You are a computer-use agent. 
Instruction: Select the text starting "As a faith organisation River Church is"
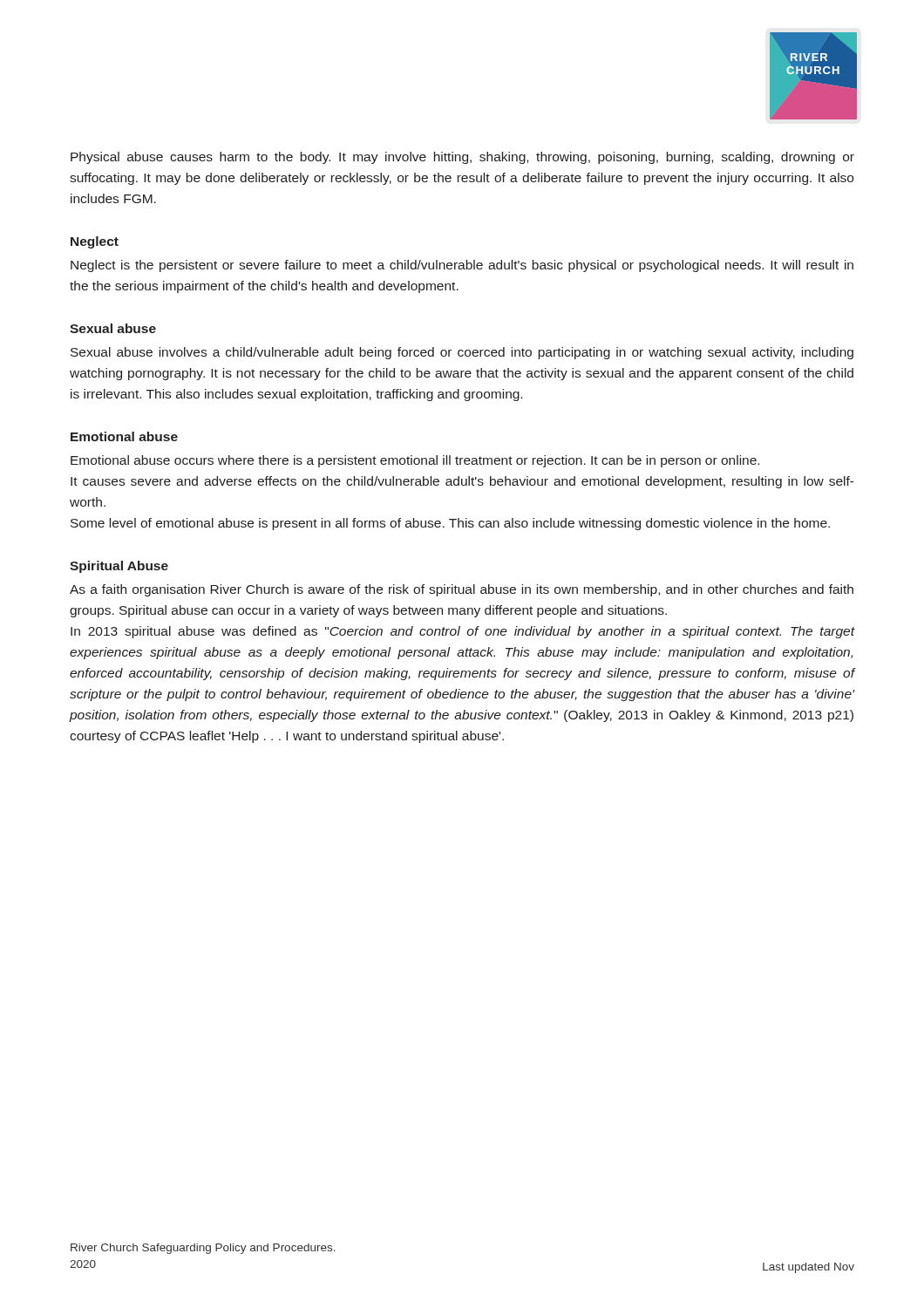click(462, 663)
